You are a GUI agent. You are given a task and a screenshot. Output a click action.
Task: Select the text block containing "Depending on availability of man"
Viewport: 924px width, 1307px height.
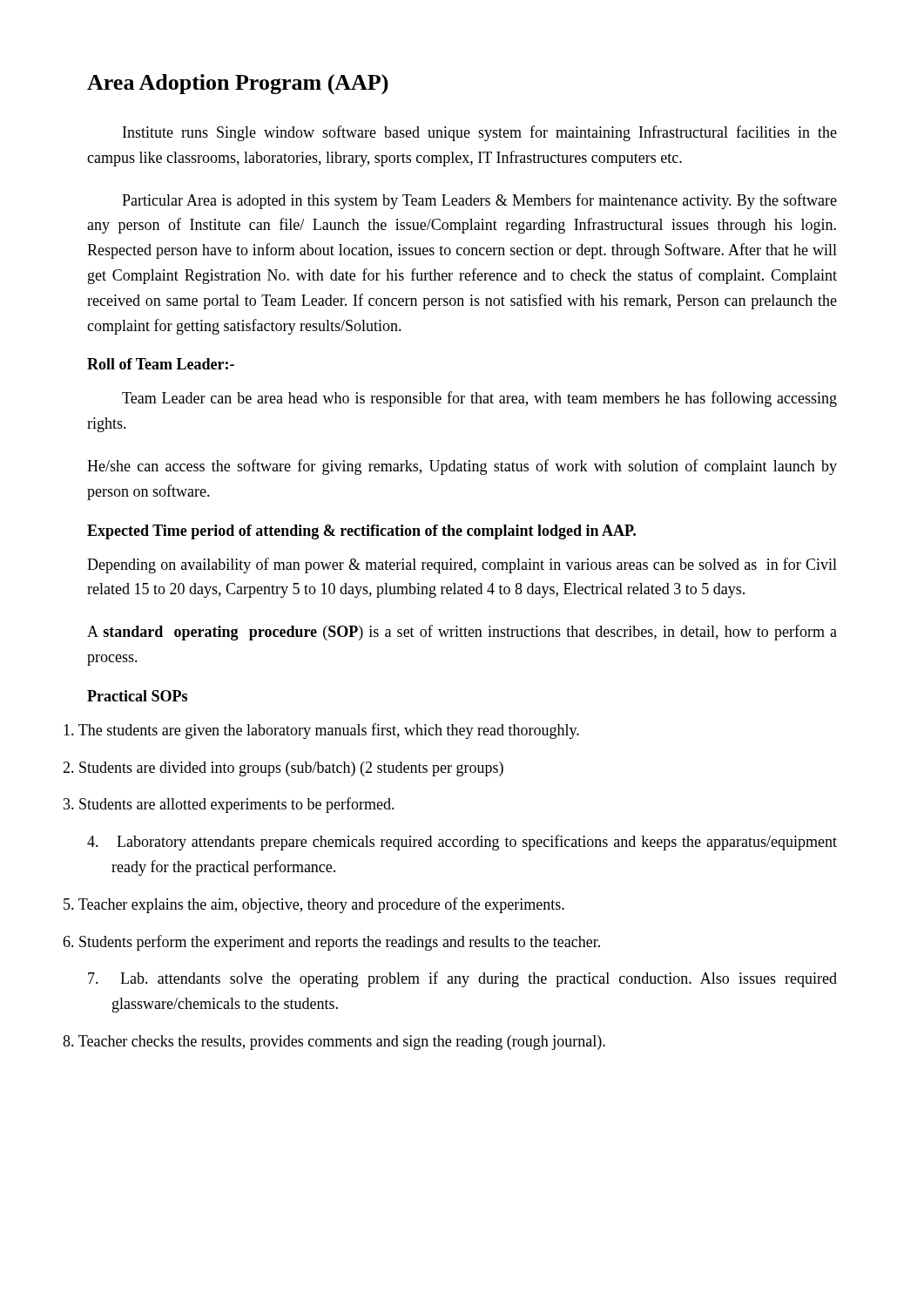[x=462, y=577]
